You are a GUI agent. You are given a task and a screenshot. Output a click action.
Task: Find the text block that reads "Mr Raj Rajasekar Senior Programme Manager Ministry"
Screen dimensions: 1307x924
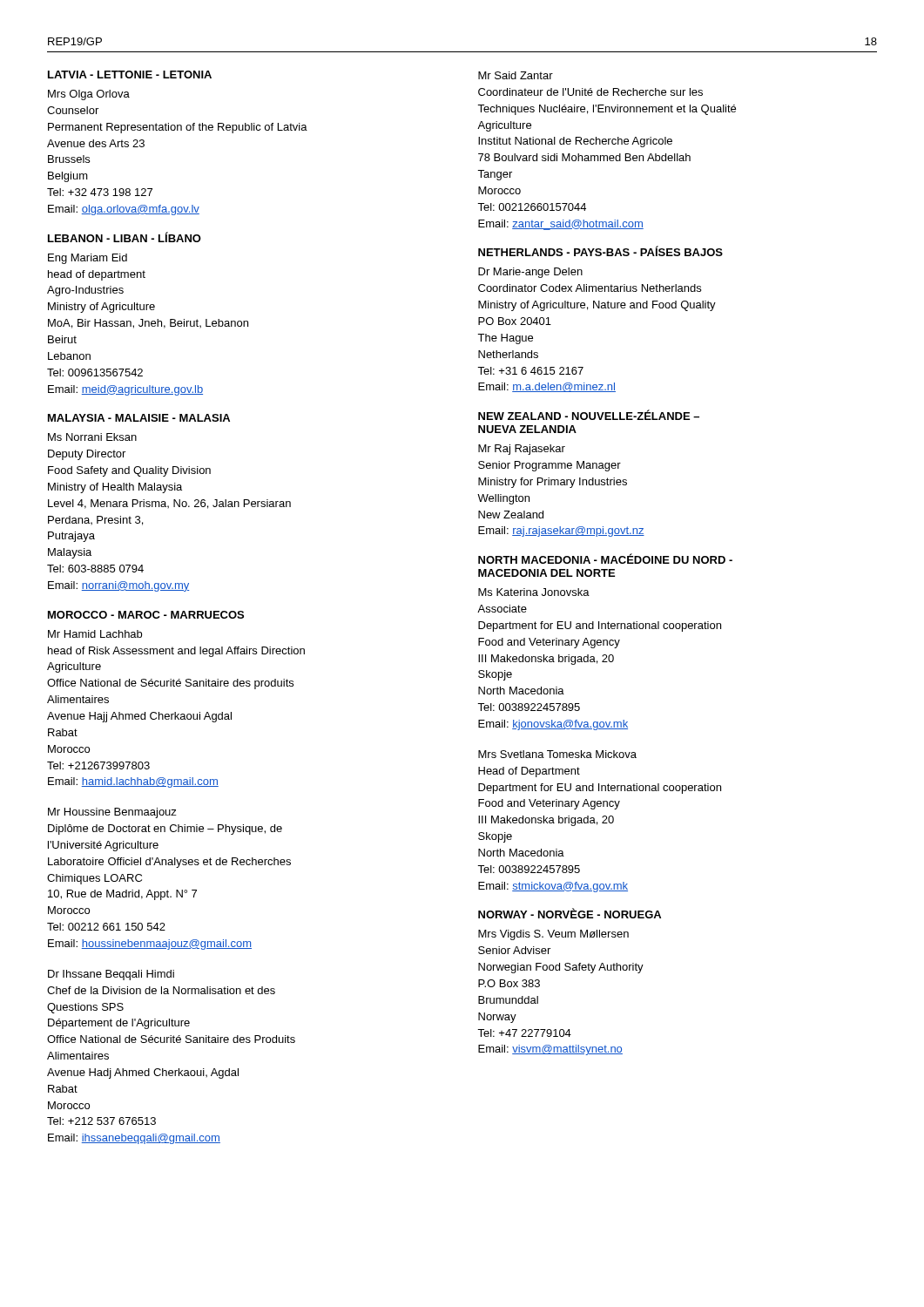click(x=561, y=489)
